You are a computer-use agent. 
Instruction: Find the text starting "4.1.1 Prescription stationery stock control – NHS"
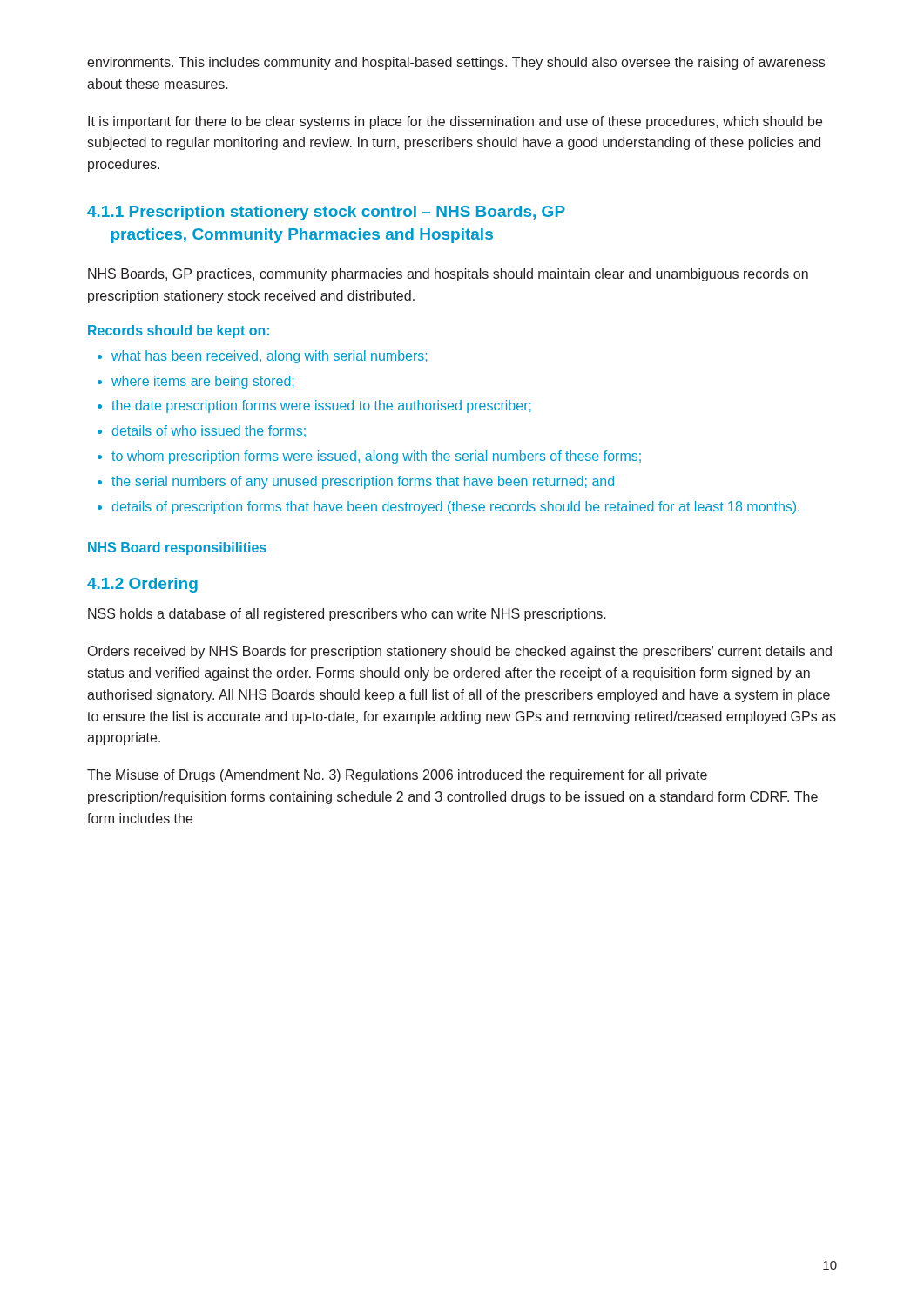point(326,223)
